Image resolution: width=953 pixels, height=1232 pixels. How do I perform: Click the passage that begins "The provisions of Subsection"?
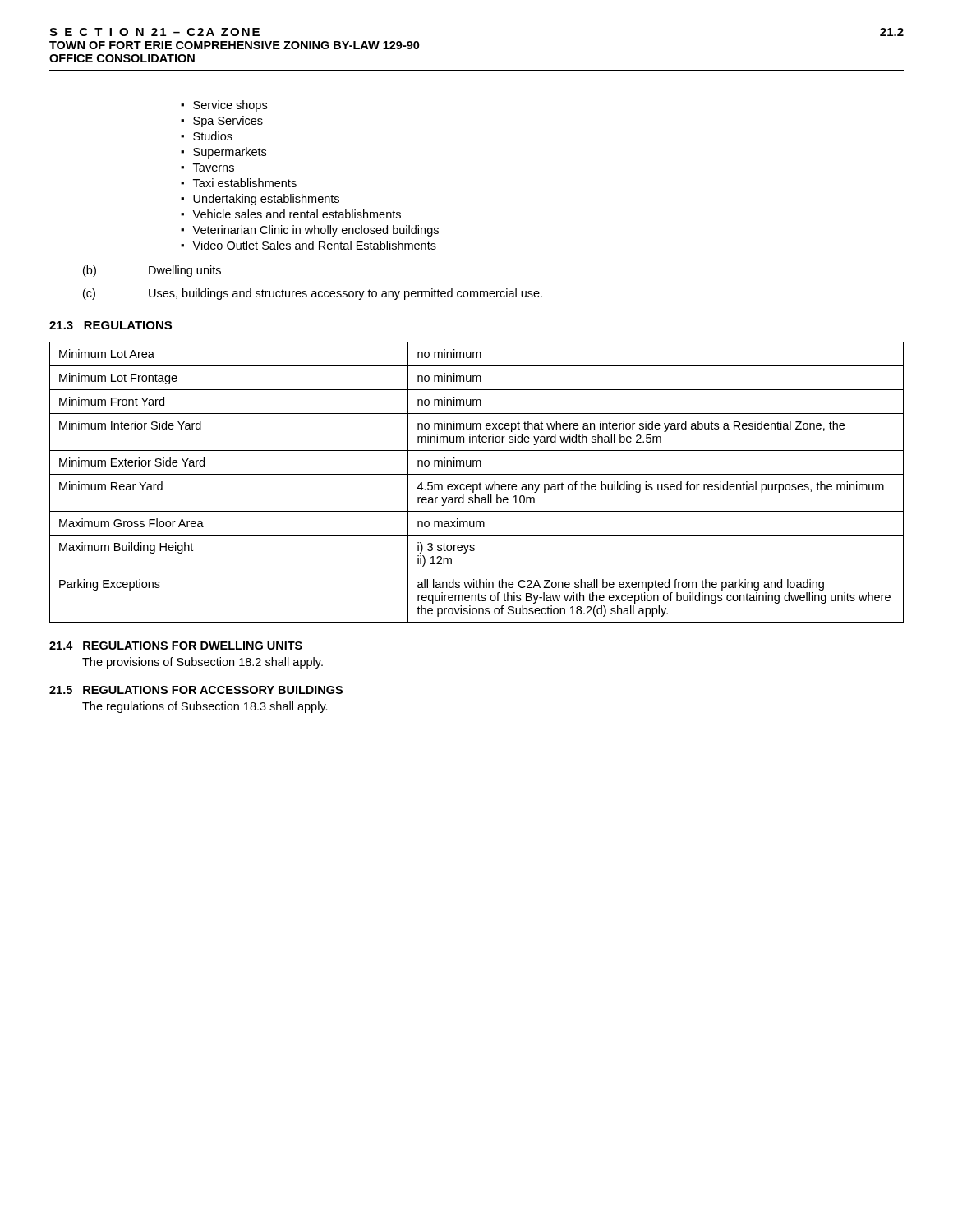point(203,662)
